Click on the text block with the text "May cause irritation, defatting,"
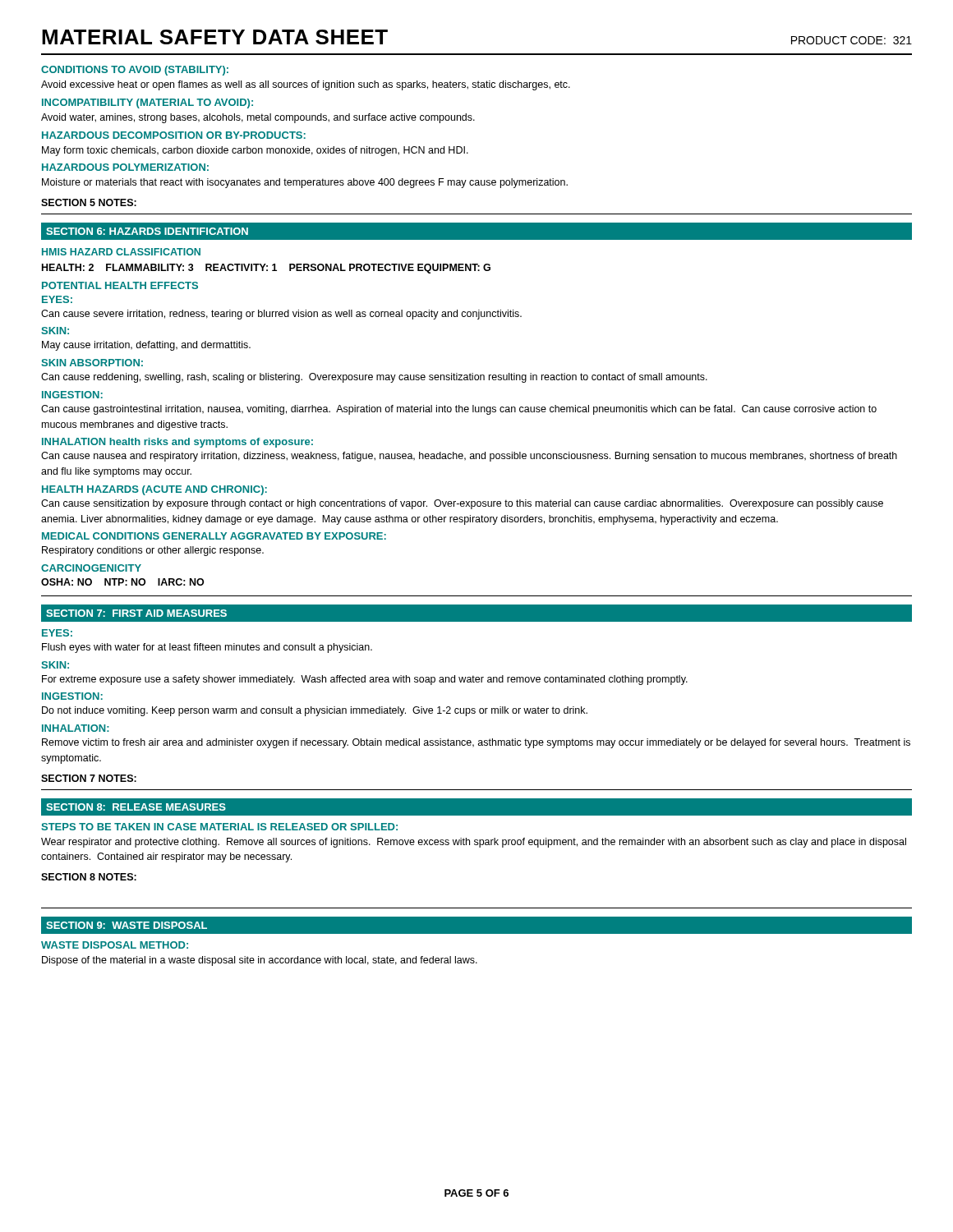 (146, 345)
